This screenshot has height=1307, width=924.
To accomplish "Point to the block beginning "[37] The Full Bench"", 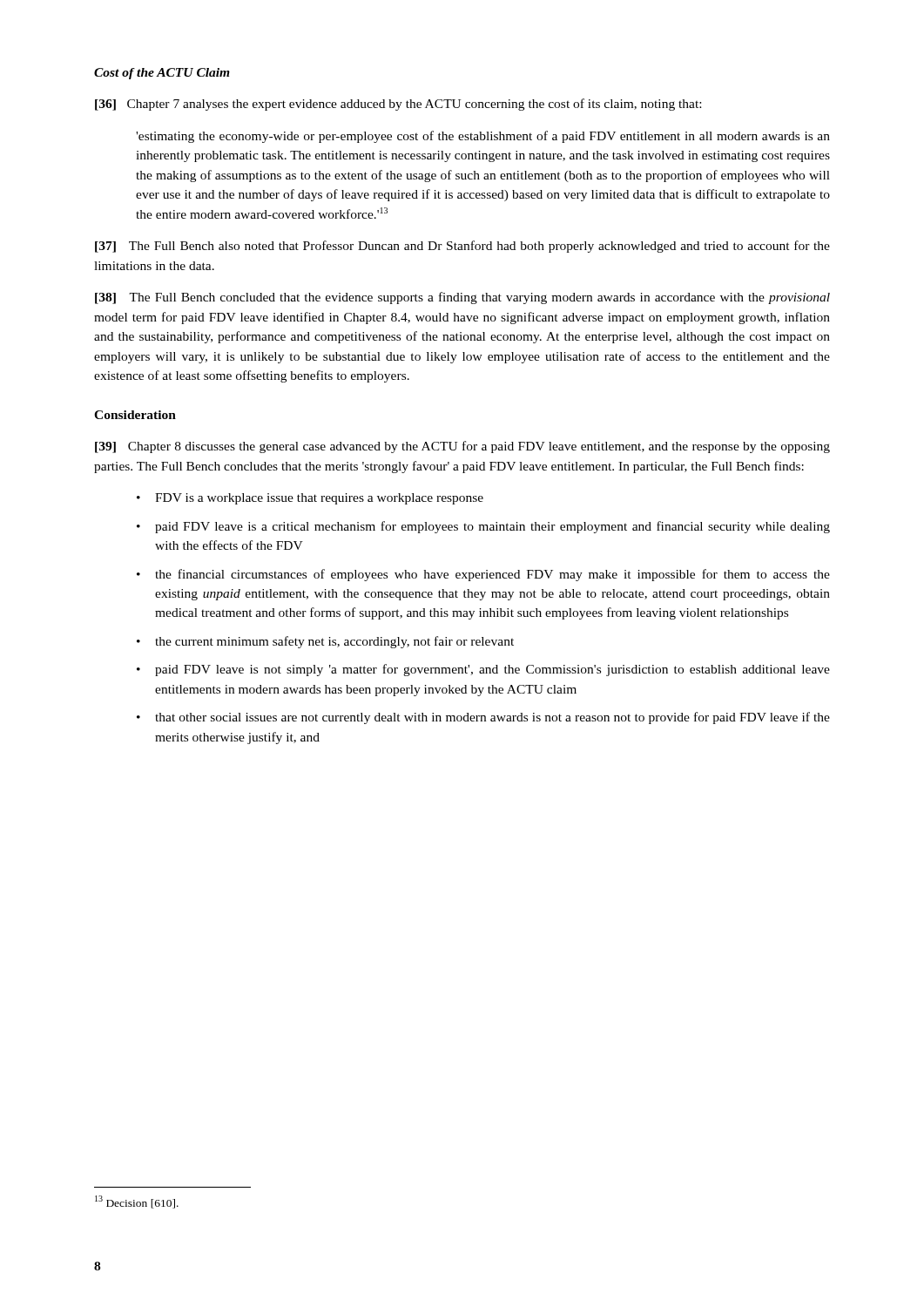I will (x=462, y=255).
